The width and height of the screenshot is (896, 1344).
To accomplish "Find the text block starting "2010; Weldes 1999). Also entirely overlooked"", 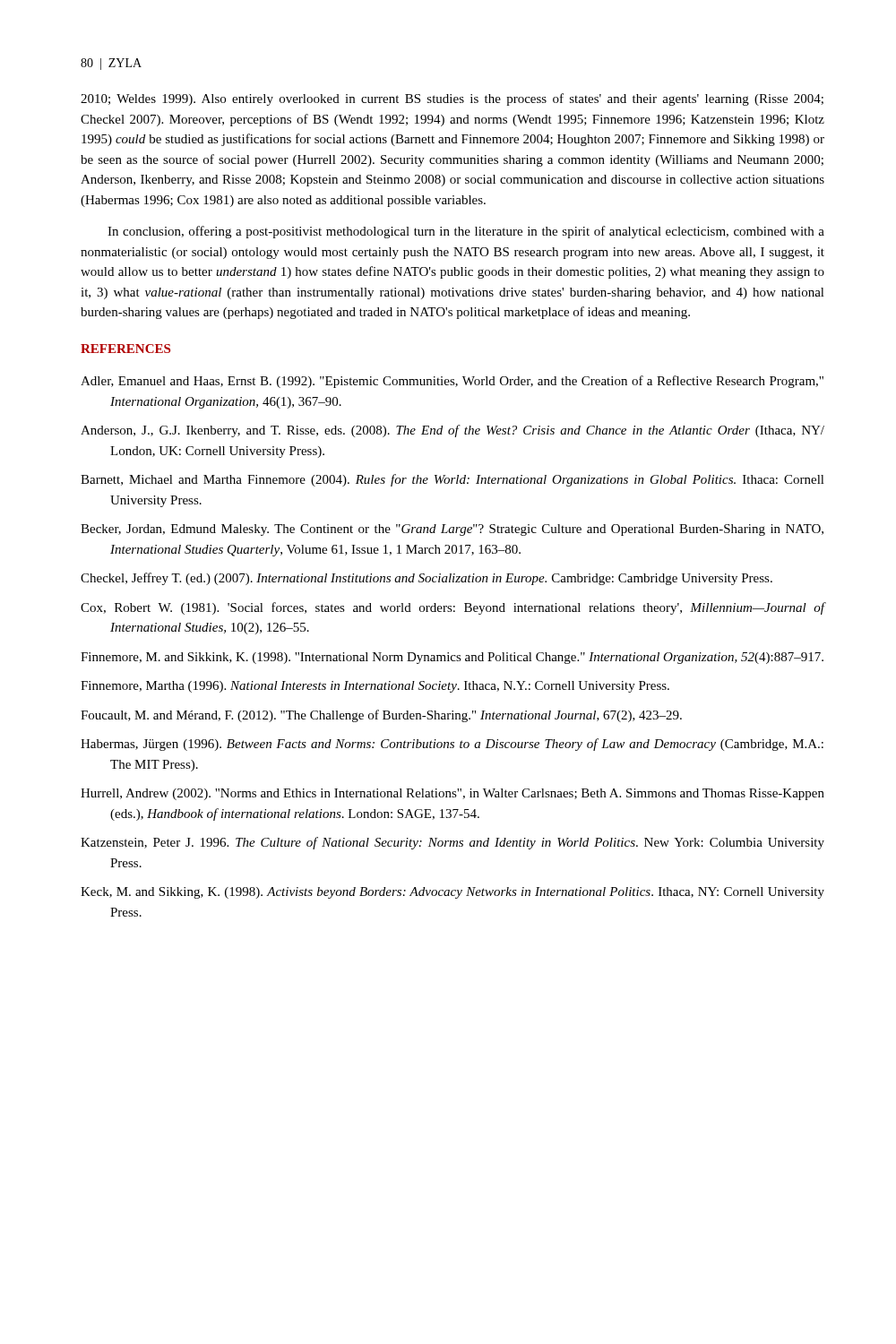I will tap(452, 149).
